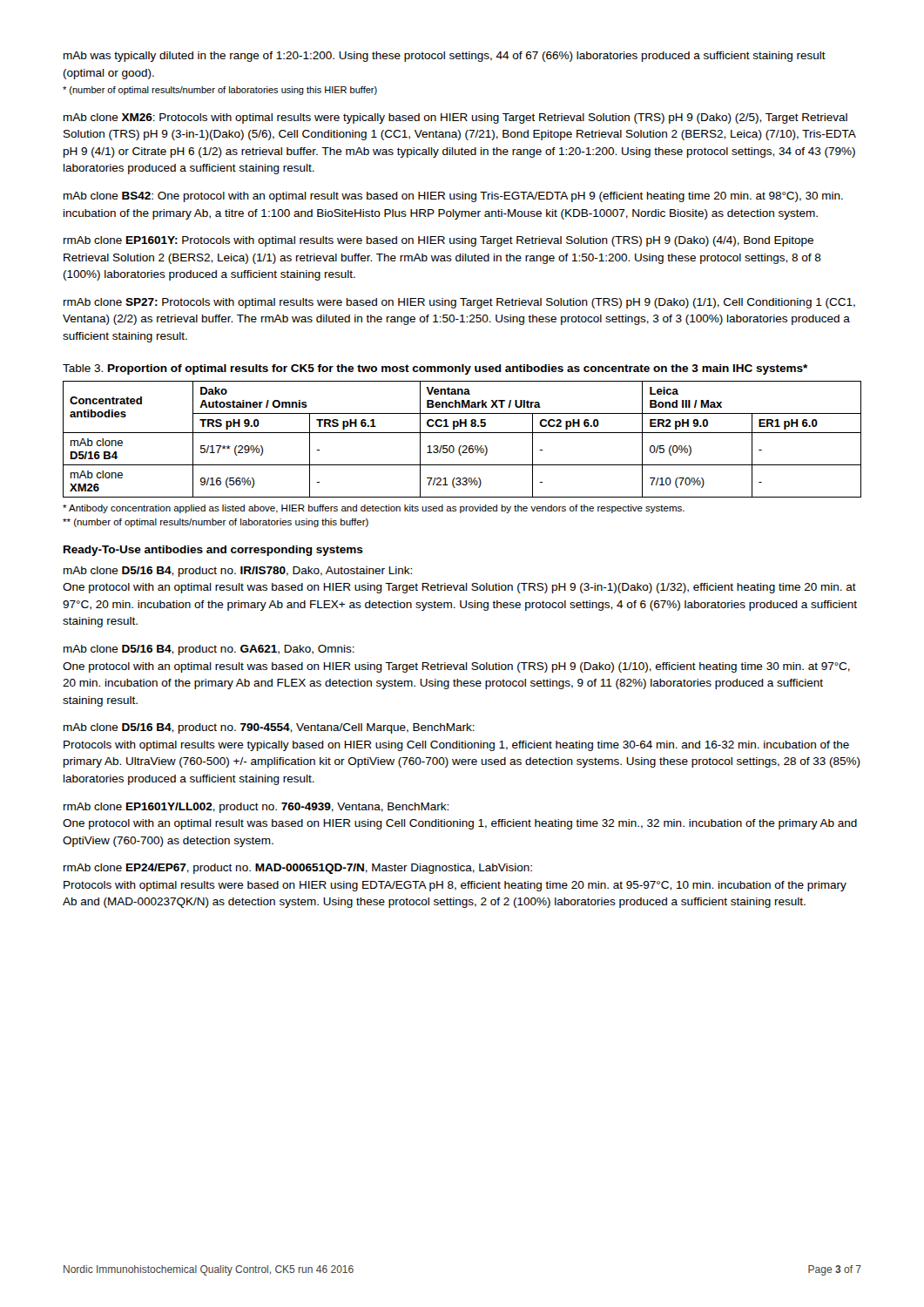Where is the passage that starts "rmAb clone EP1601Y:"?
The width and height of the screenshot is (924, 1307).
pos(462,257)
